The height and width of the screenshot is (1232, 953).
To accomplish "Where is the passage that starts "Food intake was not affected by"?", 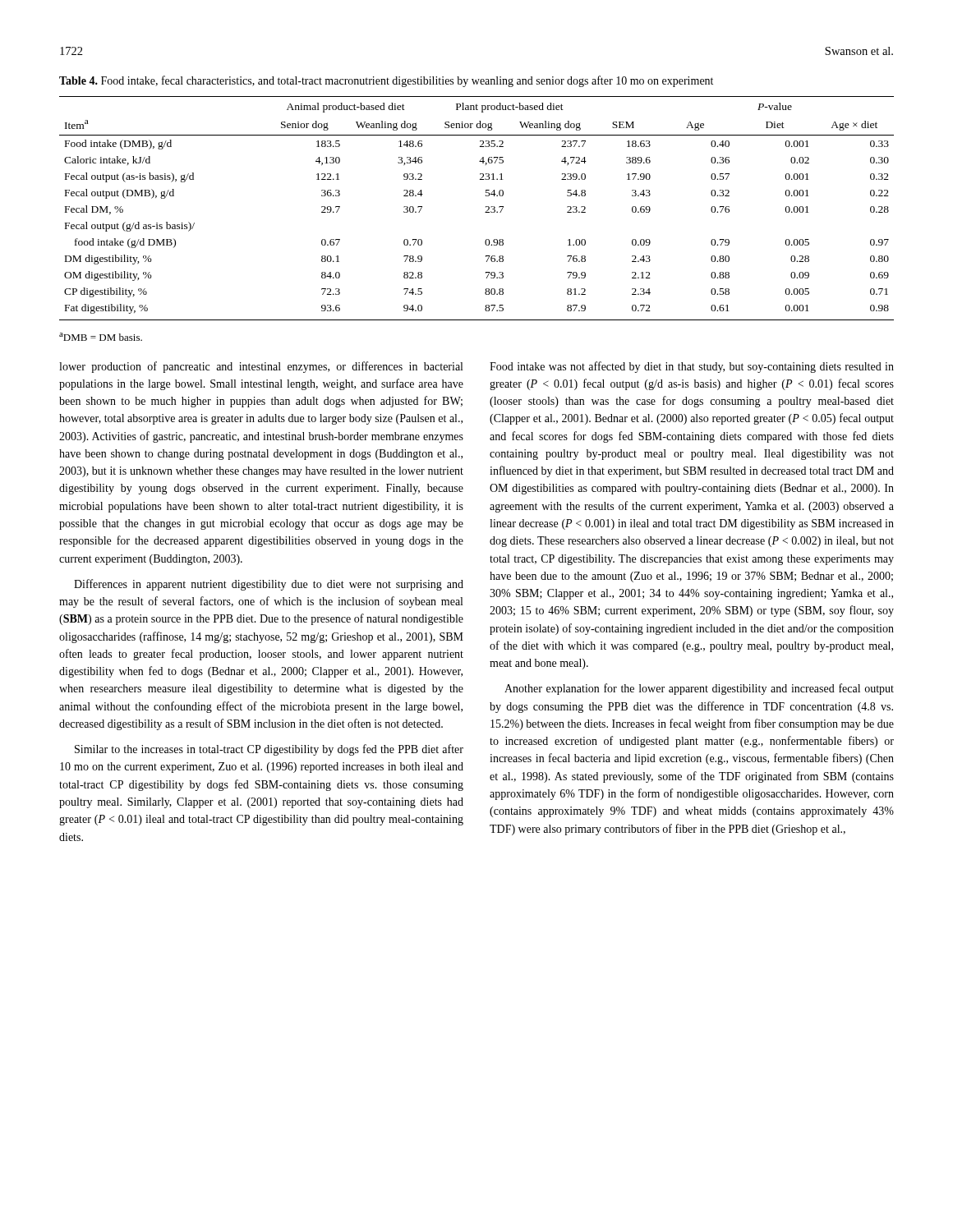I will click(x=692, y=598).
